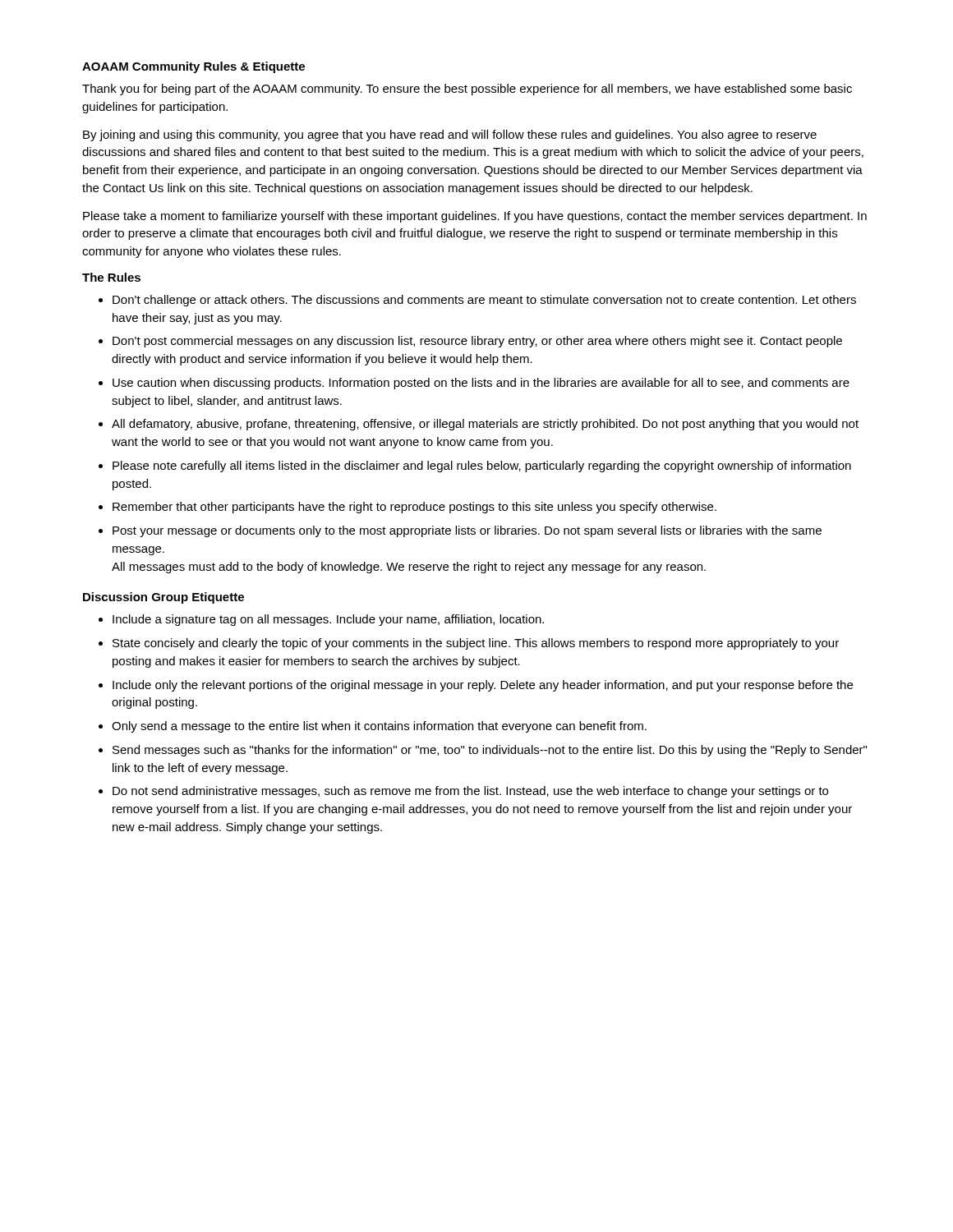Locate the passage starting "By joining and using this community, you agree"
Screen dimensions: 1232x953
pos(473,161)
